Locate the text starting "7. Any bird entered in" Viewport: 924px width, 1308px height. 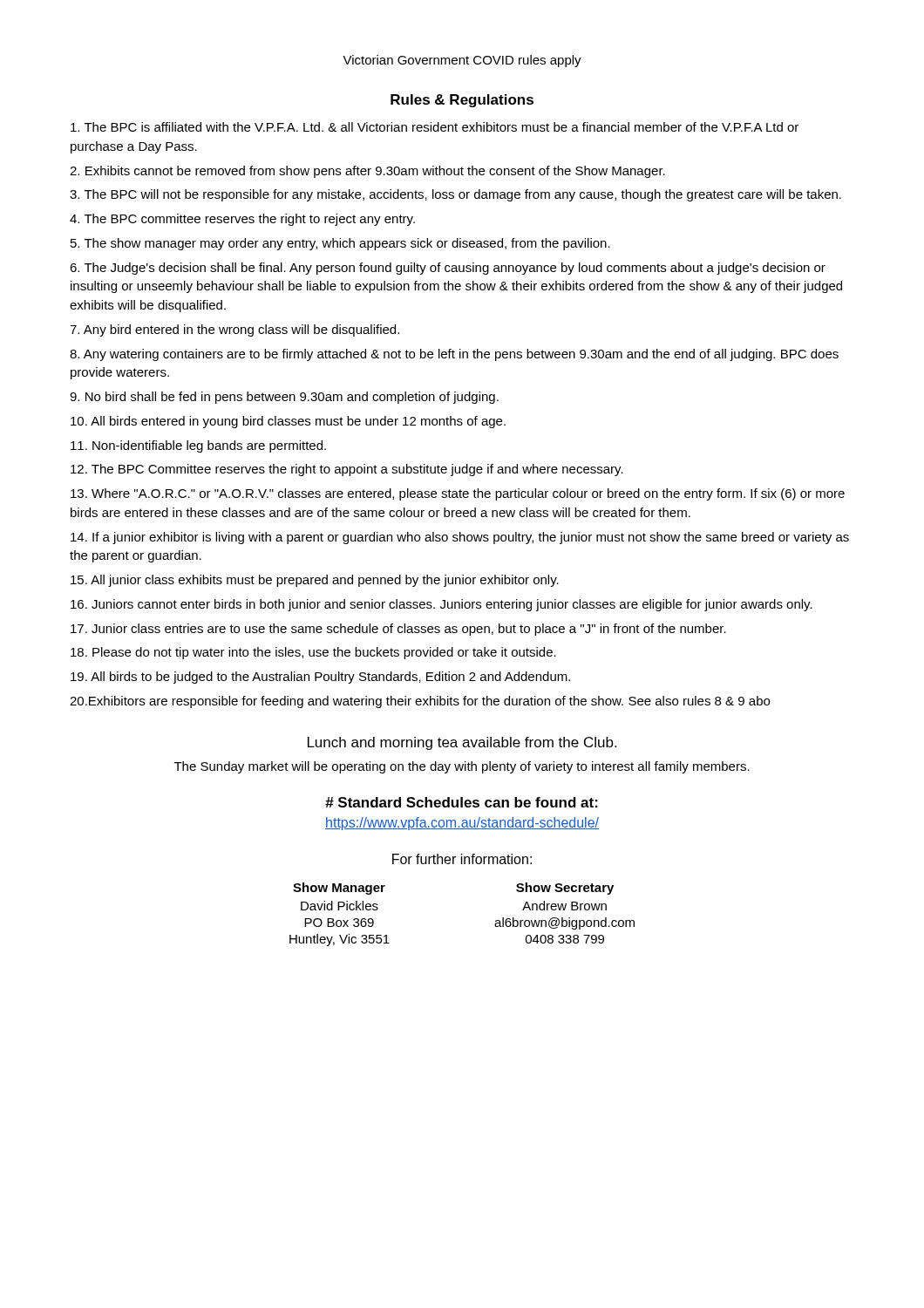235,329
